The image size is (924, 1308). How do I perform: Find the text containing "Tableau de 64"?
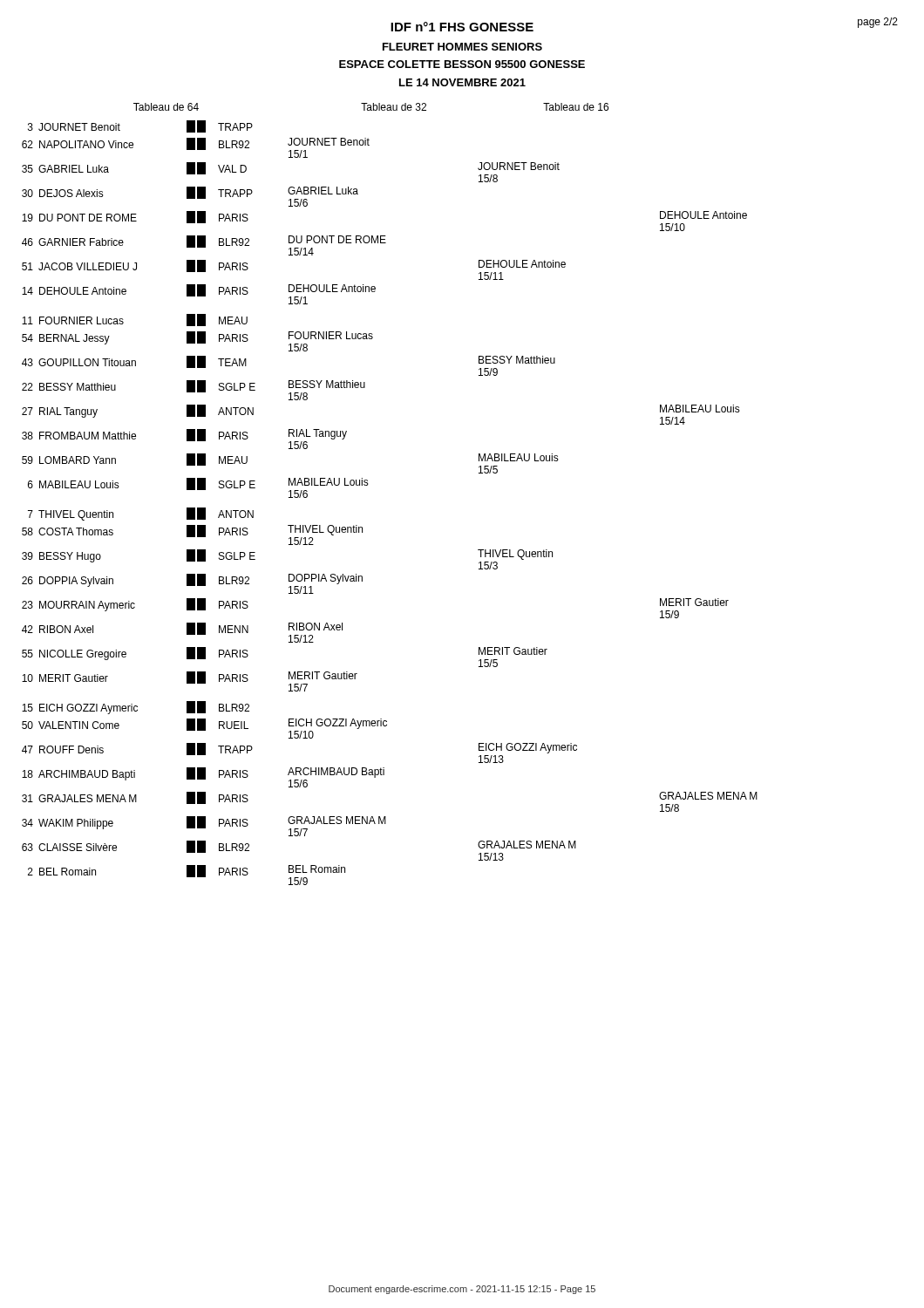(x=166, y=107)
